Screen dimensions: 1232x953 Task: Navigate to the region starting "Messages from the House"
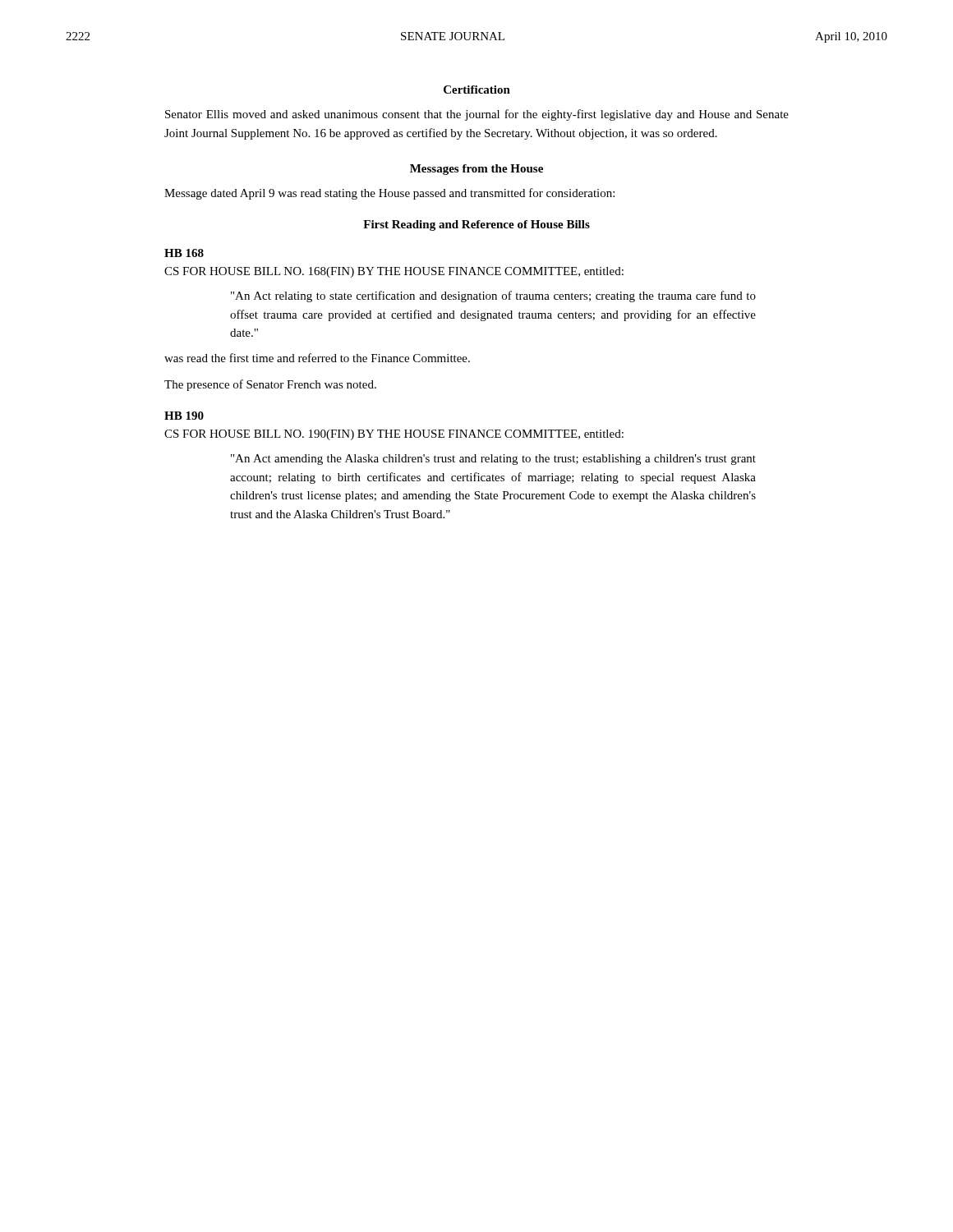pyautogui.click(x=476, y=168)
